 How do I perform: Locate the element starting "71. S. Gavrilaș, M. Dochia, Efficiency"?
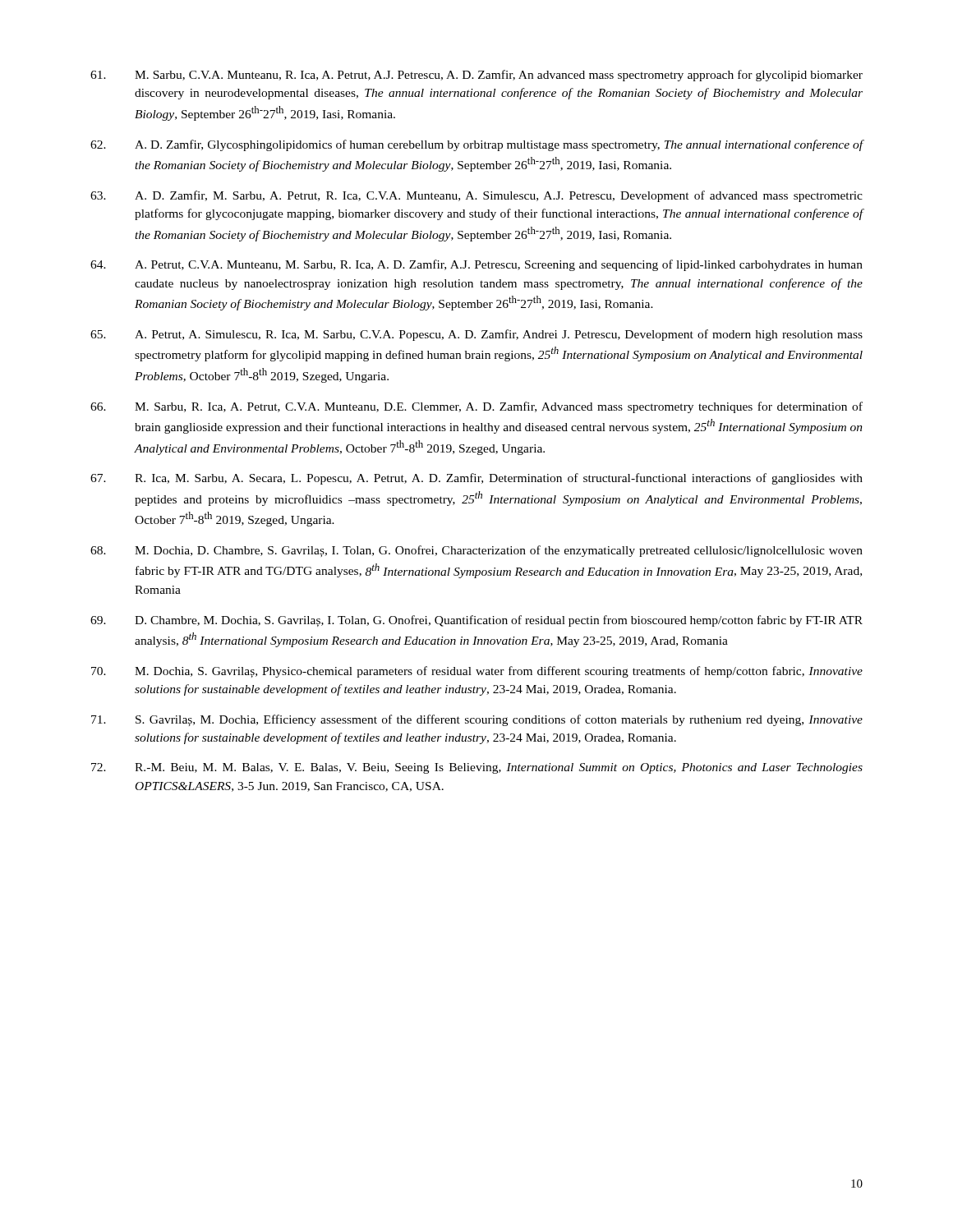[x=476, y=729]
